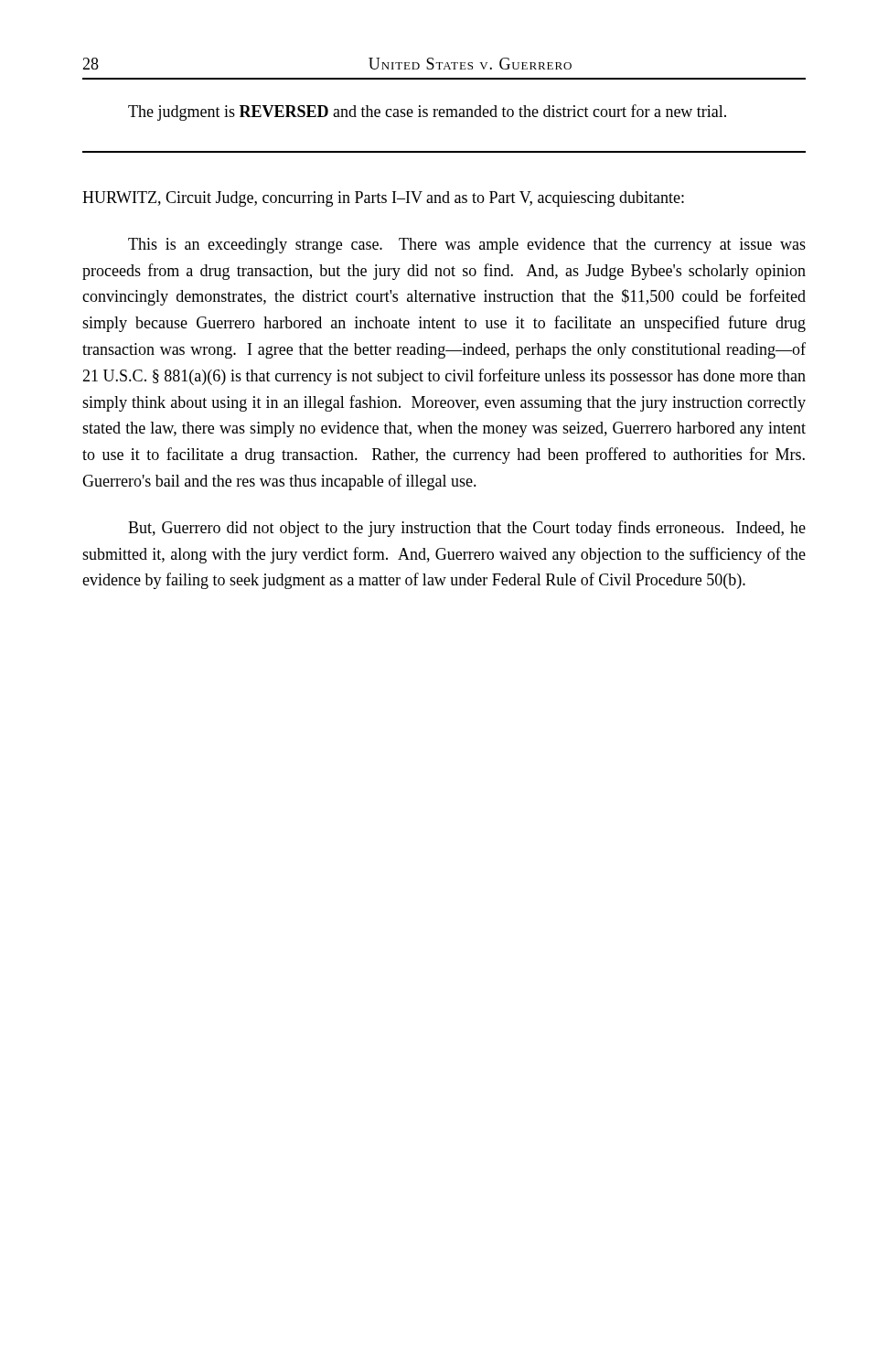Viewport: 888px width, 1372px height.
Task: Point to the element starting "HURWITZ, Circuit Judge, concurring in Parts I–IV and"
Action: (384, 197)
